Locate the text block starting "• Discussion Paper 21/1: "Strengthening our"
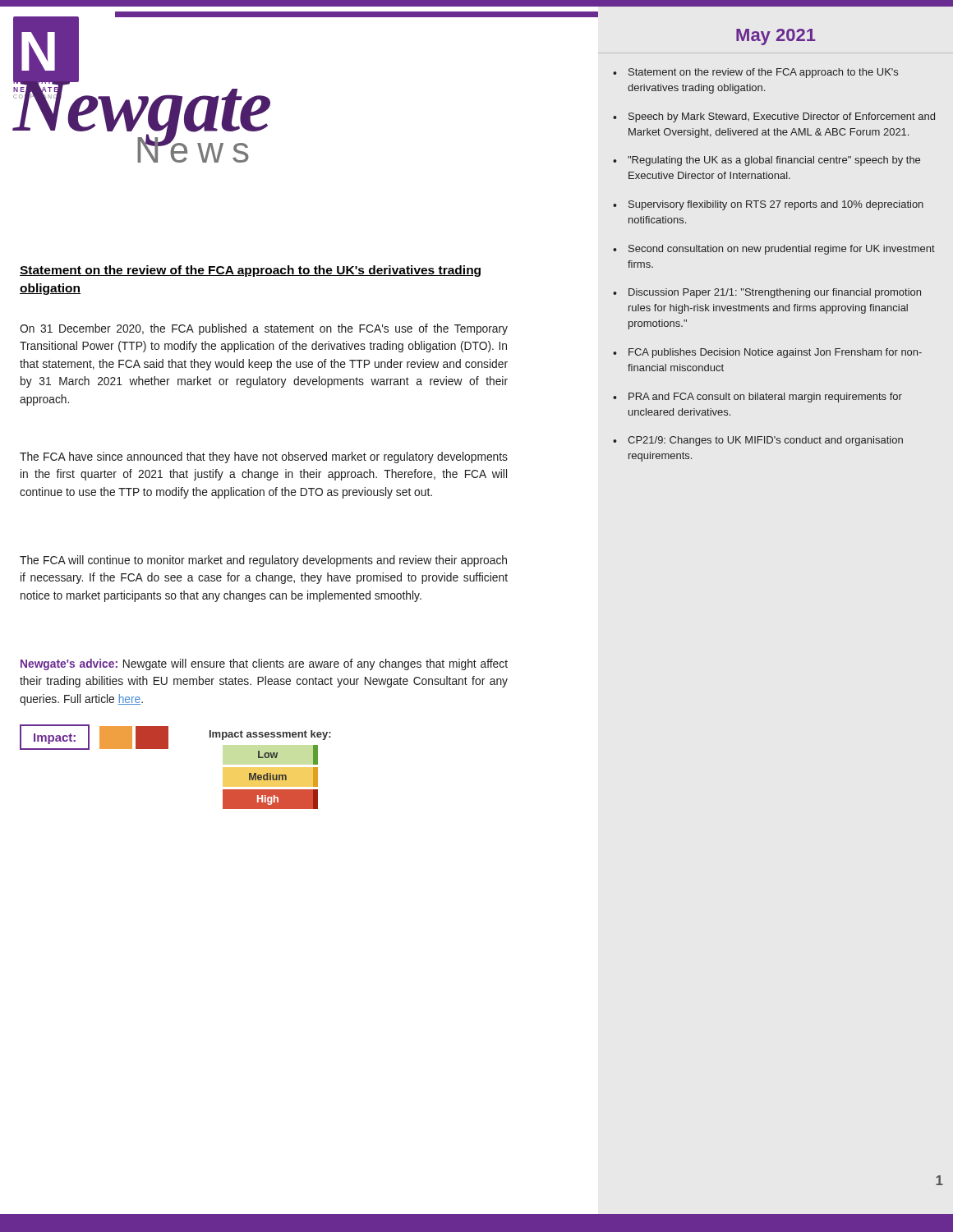 point(767,307)
